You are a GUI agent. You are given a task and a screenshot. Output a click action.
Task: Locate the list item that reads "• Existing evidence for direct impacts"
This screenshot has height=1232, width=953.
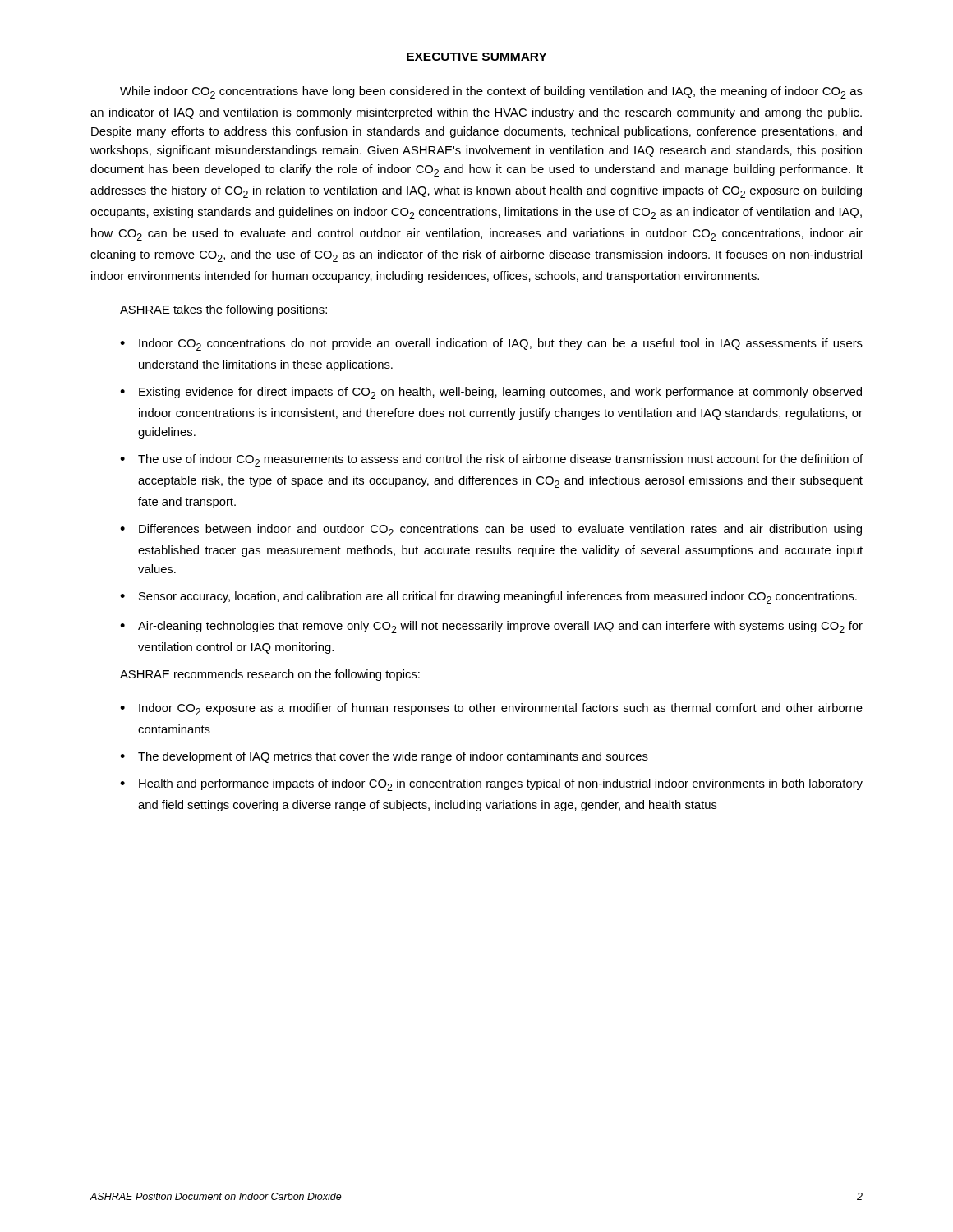pos(491,412)
